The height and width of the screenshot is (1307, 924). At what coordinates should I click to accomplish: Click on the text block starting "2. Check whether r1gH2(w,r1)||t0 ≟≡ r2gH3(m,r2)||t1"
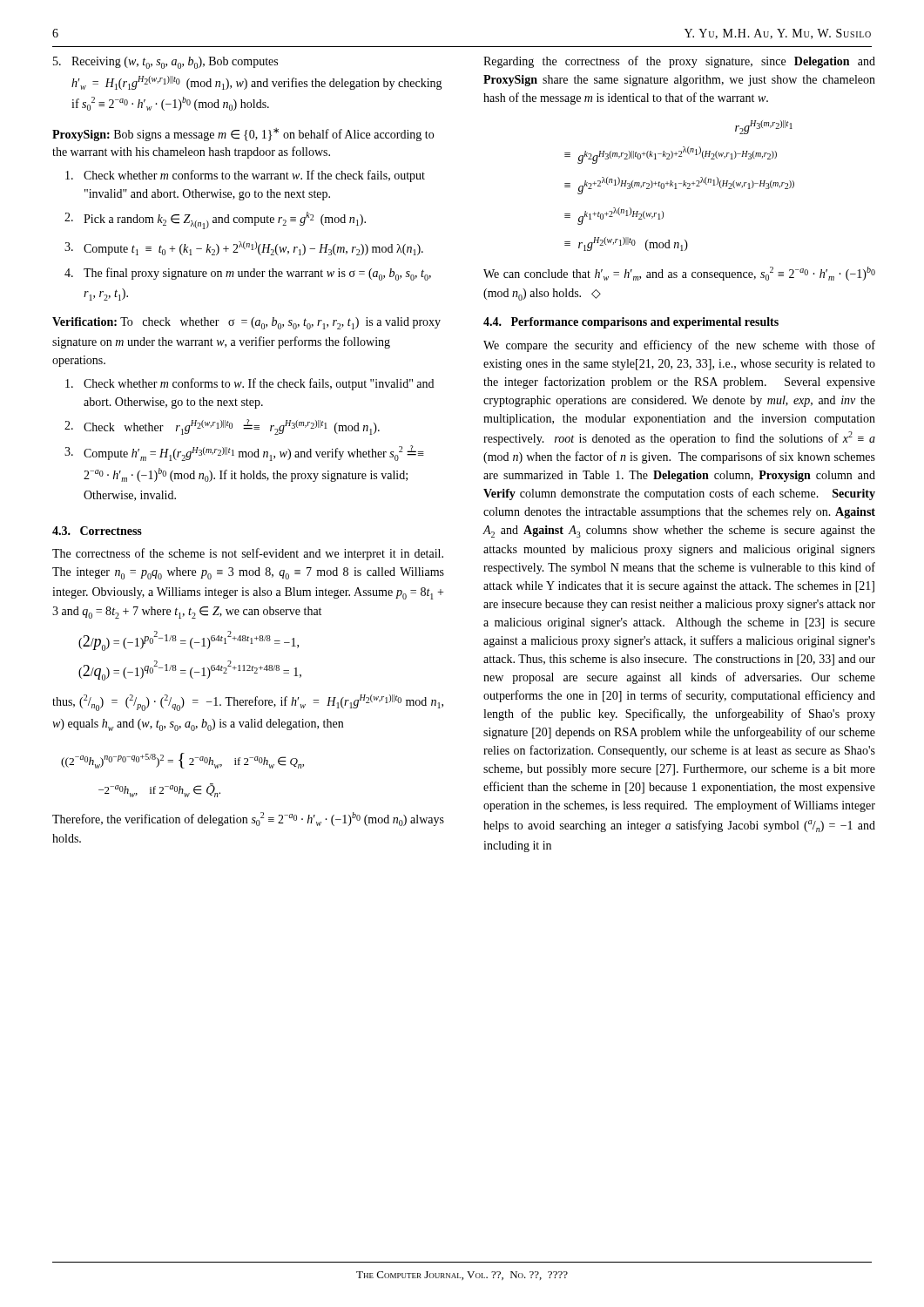coord(248,427)
